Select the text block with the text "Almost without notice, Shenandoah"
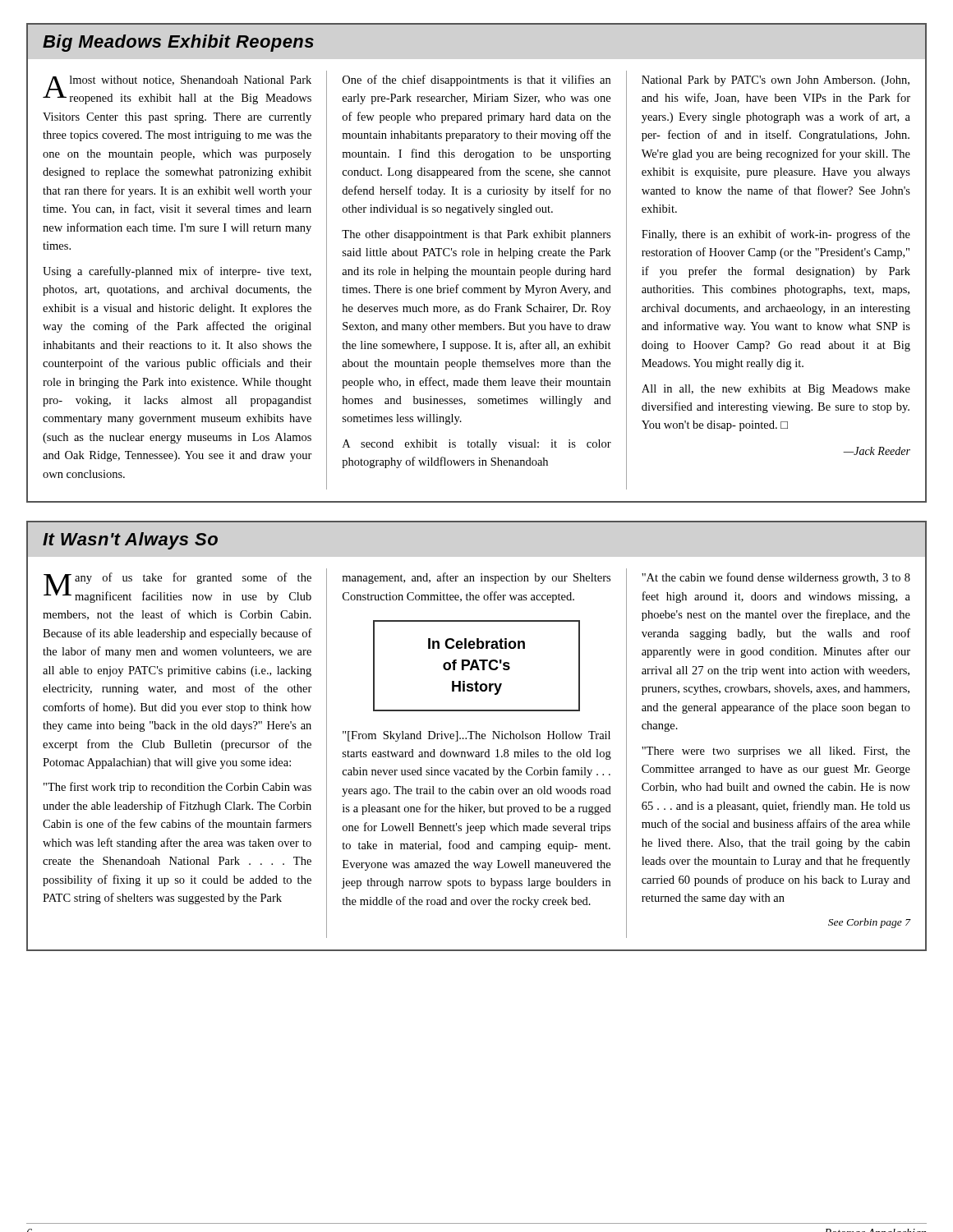The image size is (953, 1232). click(177, 277)
